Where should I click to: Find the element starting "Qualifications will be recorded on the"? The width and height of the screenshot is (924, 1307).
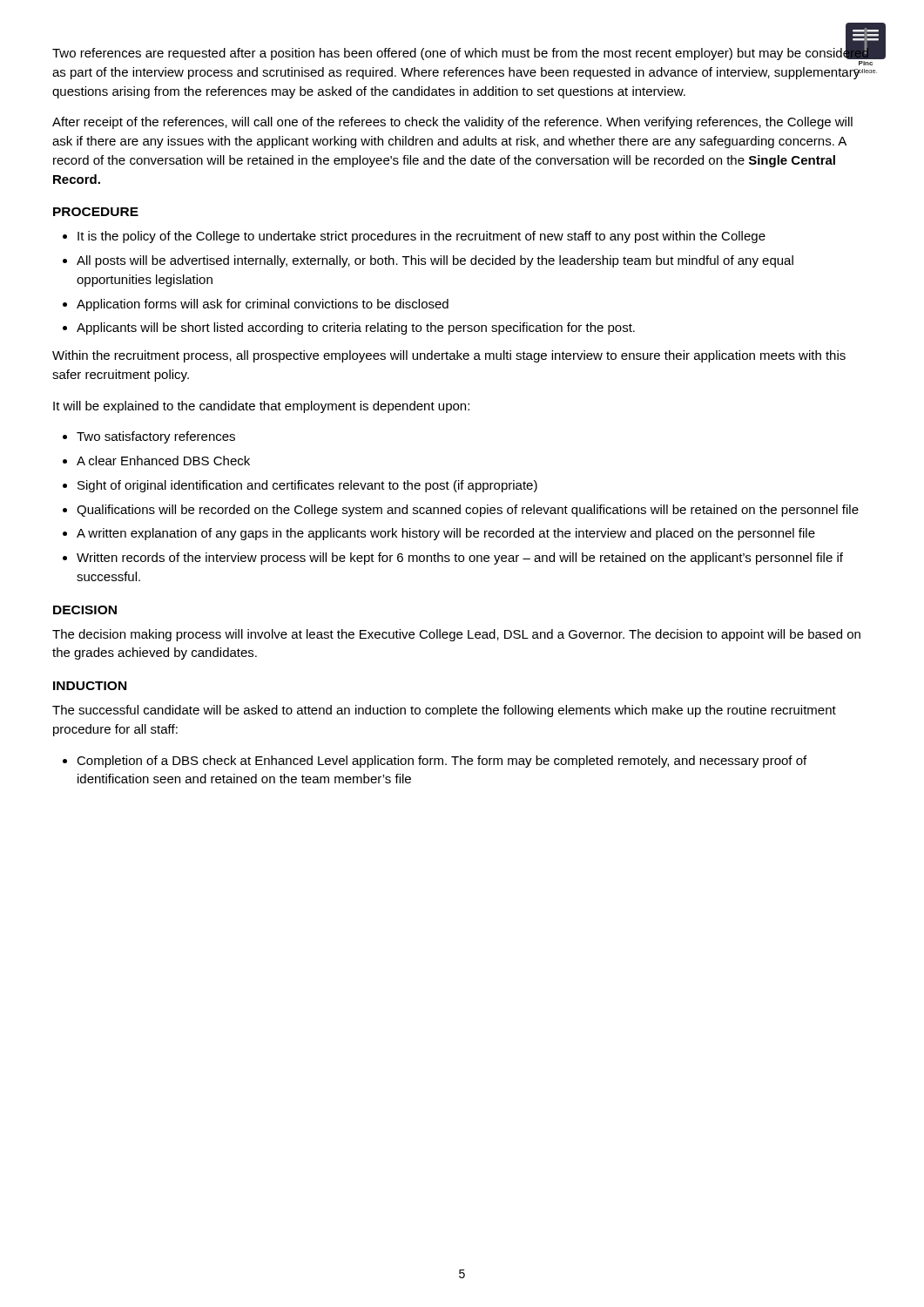(x=468, y=509)
